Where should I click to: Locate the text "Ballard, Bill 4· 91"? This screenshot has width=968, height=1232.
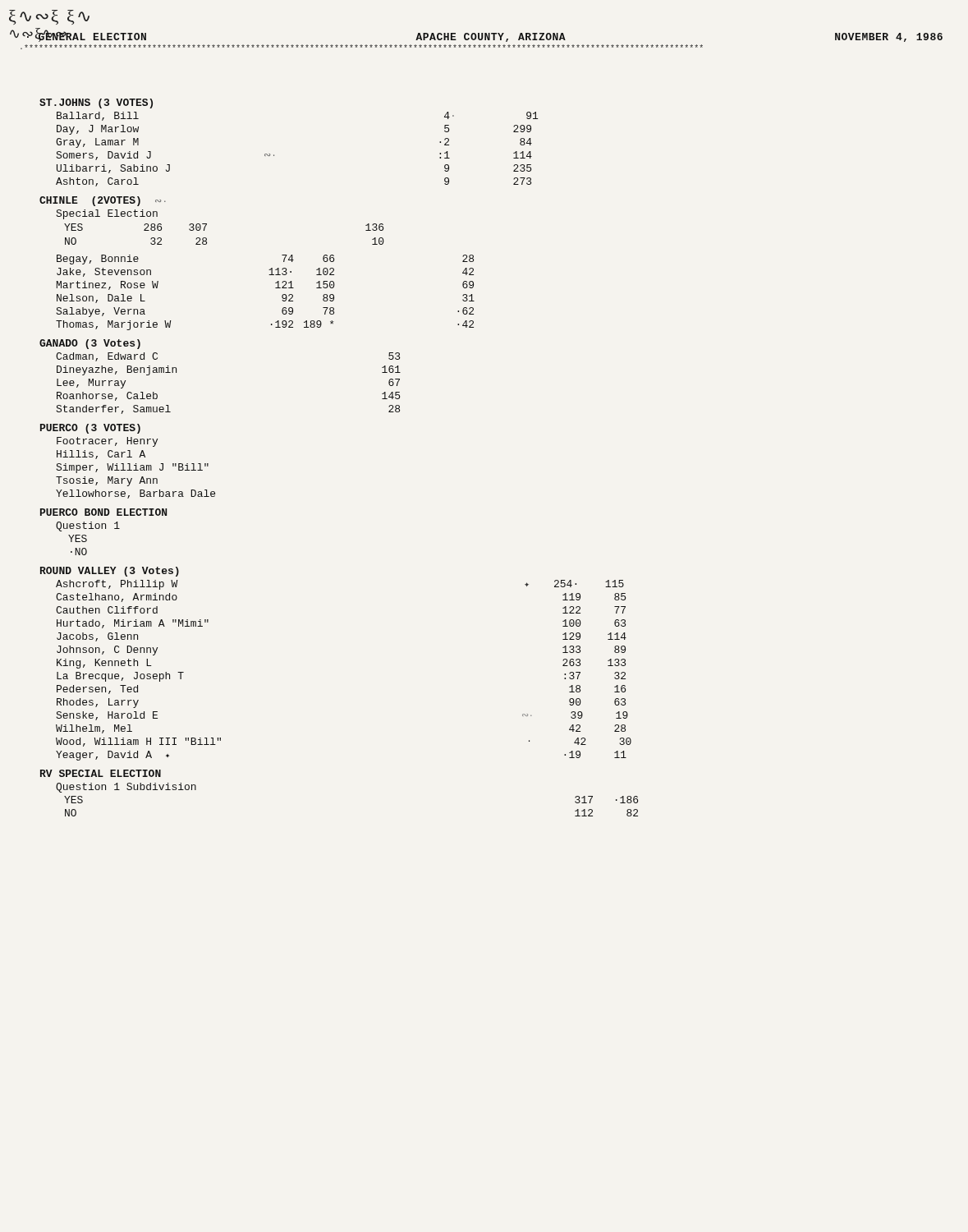coord(78,116)
